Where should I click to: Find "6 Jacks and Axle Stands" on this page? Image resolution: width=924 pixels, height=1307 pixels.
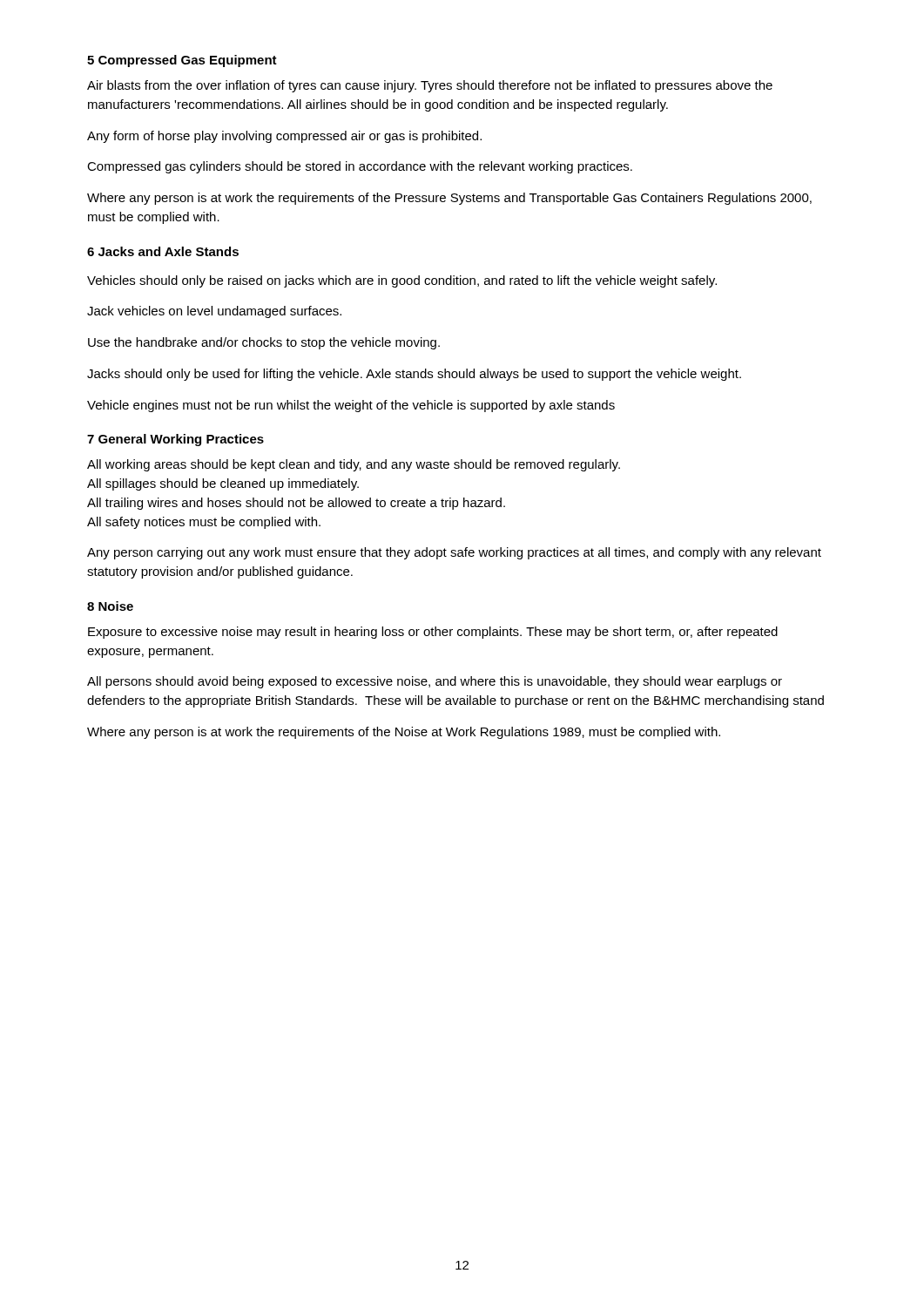[x=163, y=251]
